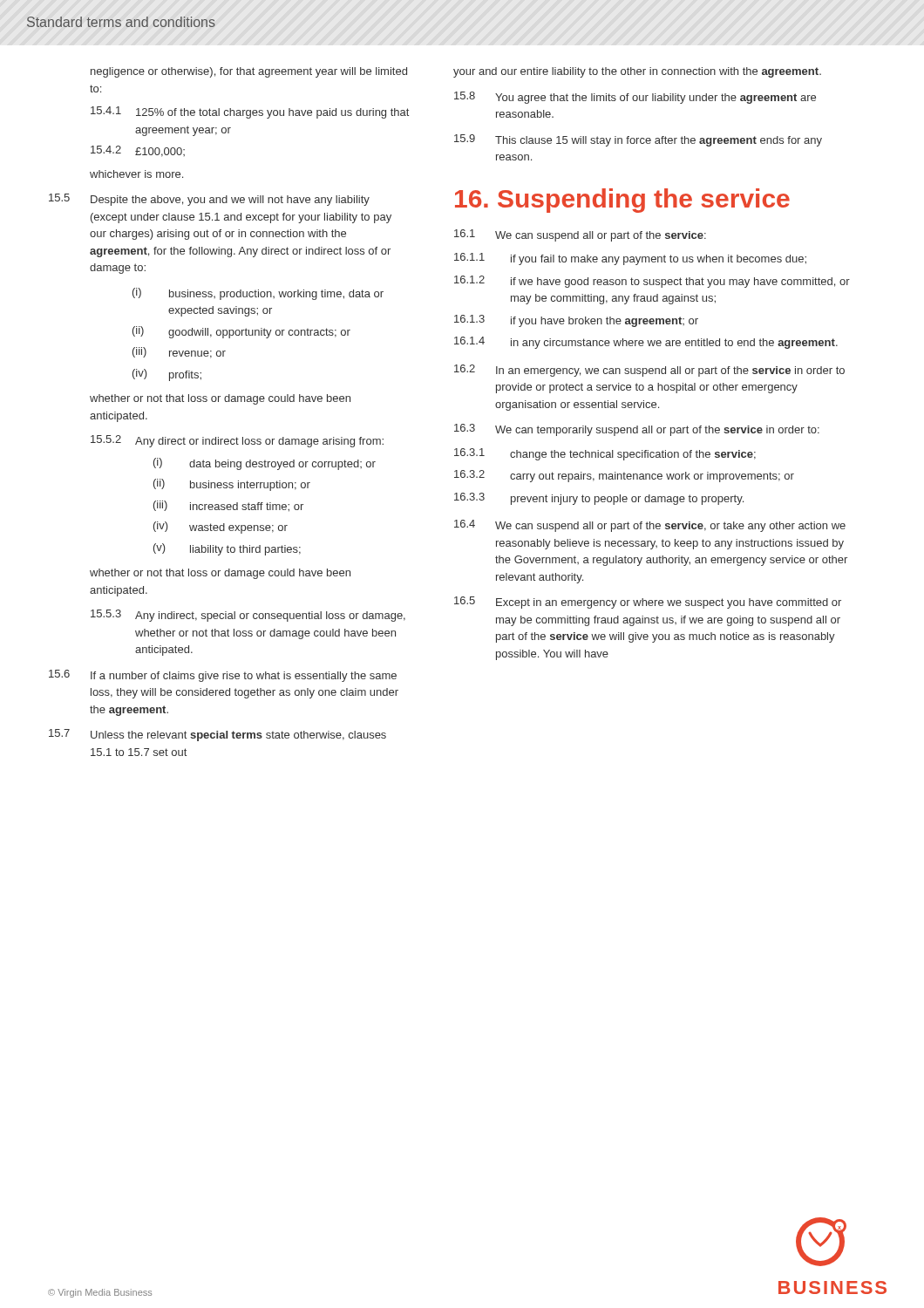Locate the list item that says "15.4.1 125% of"
This screenshot has height=1308, width=924.
250,121
